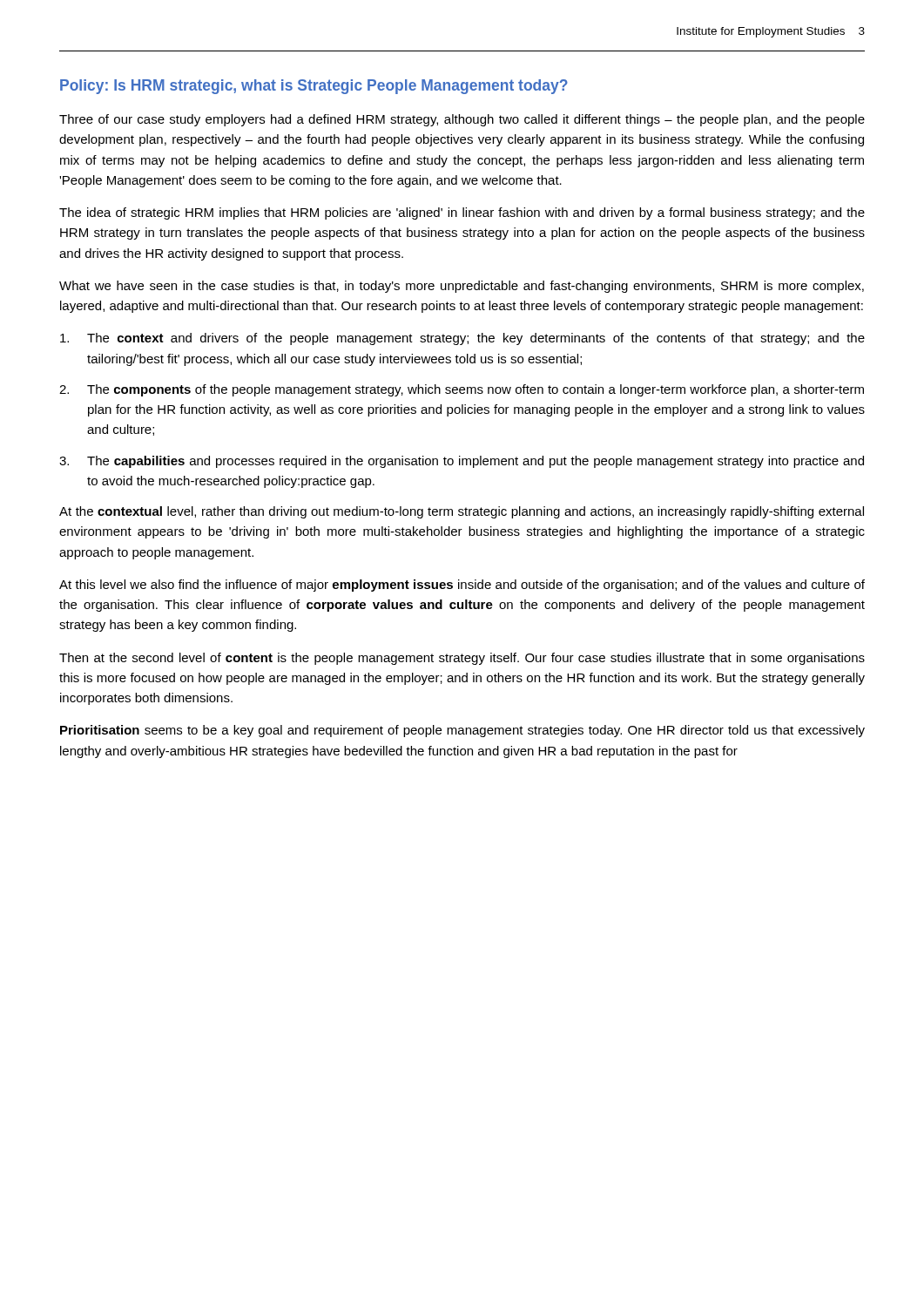Screen dimensions: 1307x924
Task: Locate the text block starting "3. The capabilities and processes required in the"
Action: [x=462, y=470]
